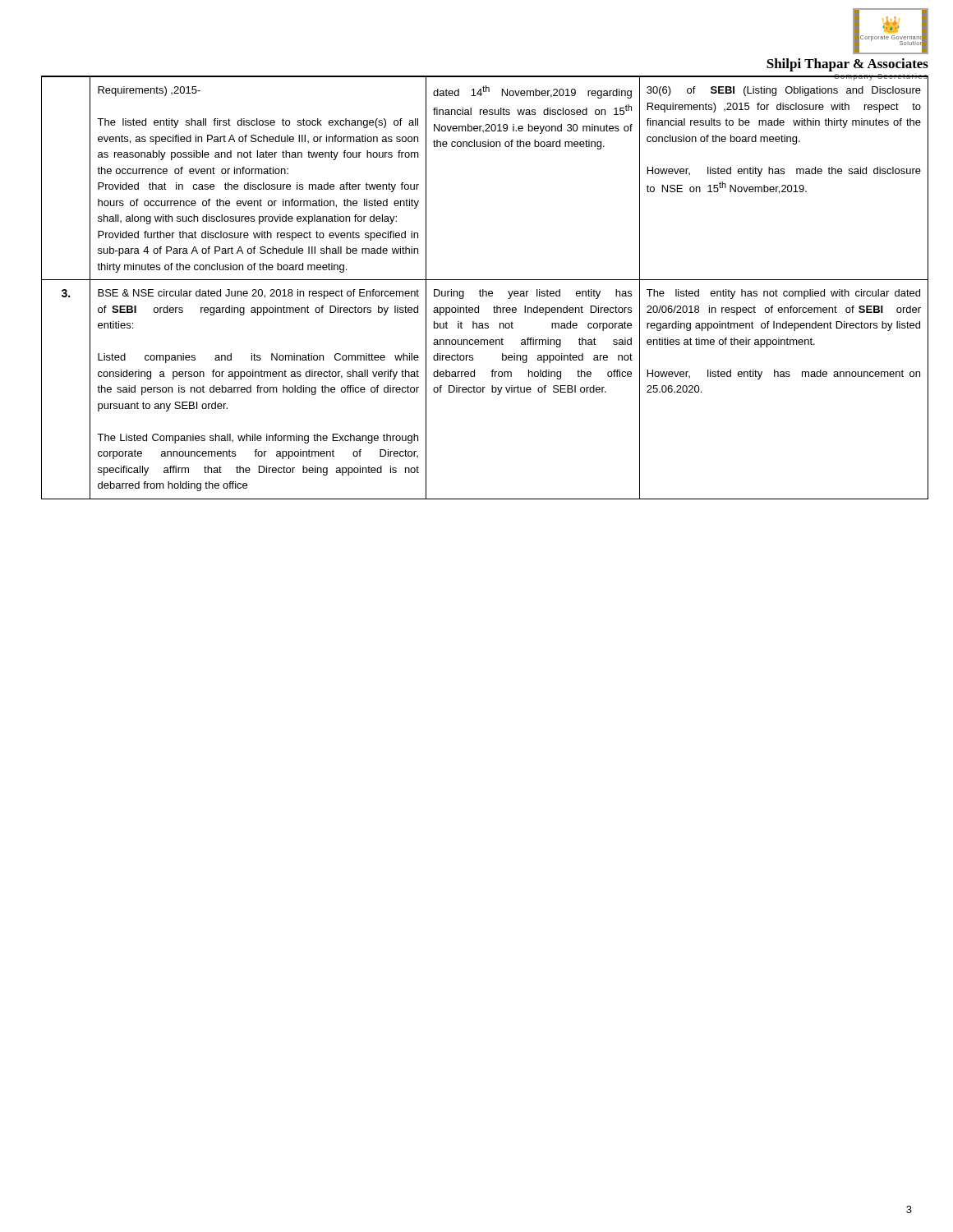Screen dimensions: 1232x953
Task: Find the logo
Action: (891, 31)
